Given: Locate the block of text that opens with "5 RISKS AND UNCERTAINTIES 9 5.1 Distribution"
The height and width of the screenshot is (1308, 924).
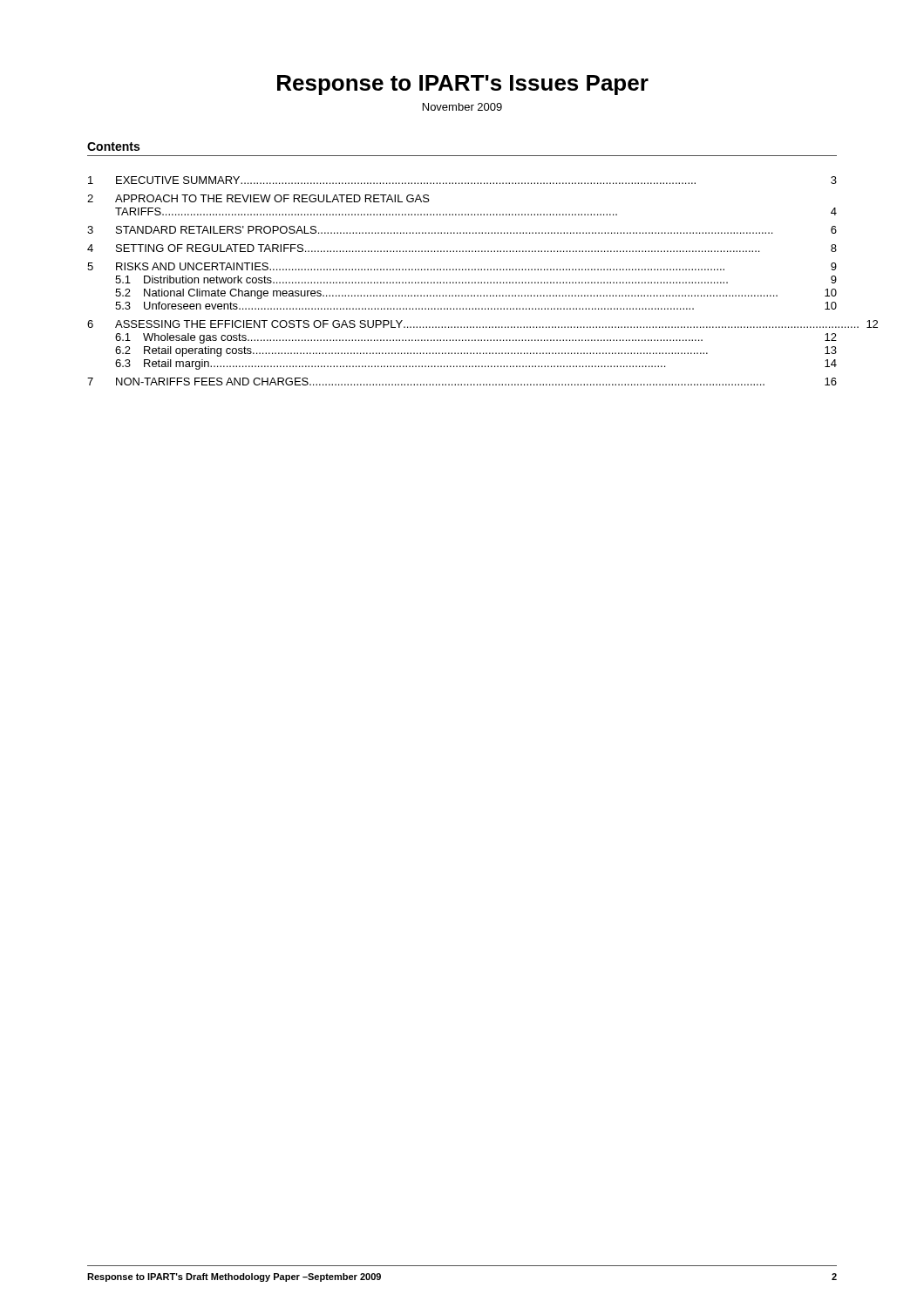Looking at the screenshot, I should (x=462, y=286).
